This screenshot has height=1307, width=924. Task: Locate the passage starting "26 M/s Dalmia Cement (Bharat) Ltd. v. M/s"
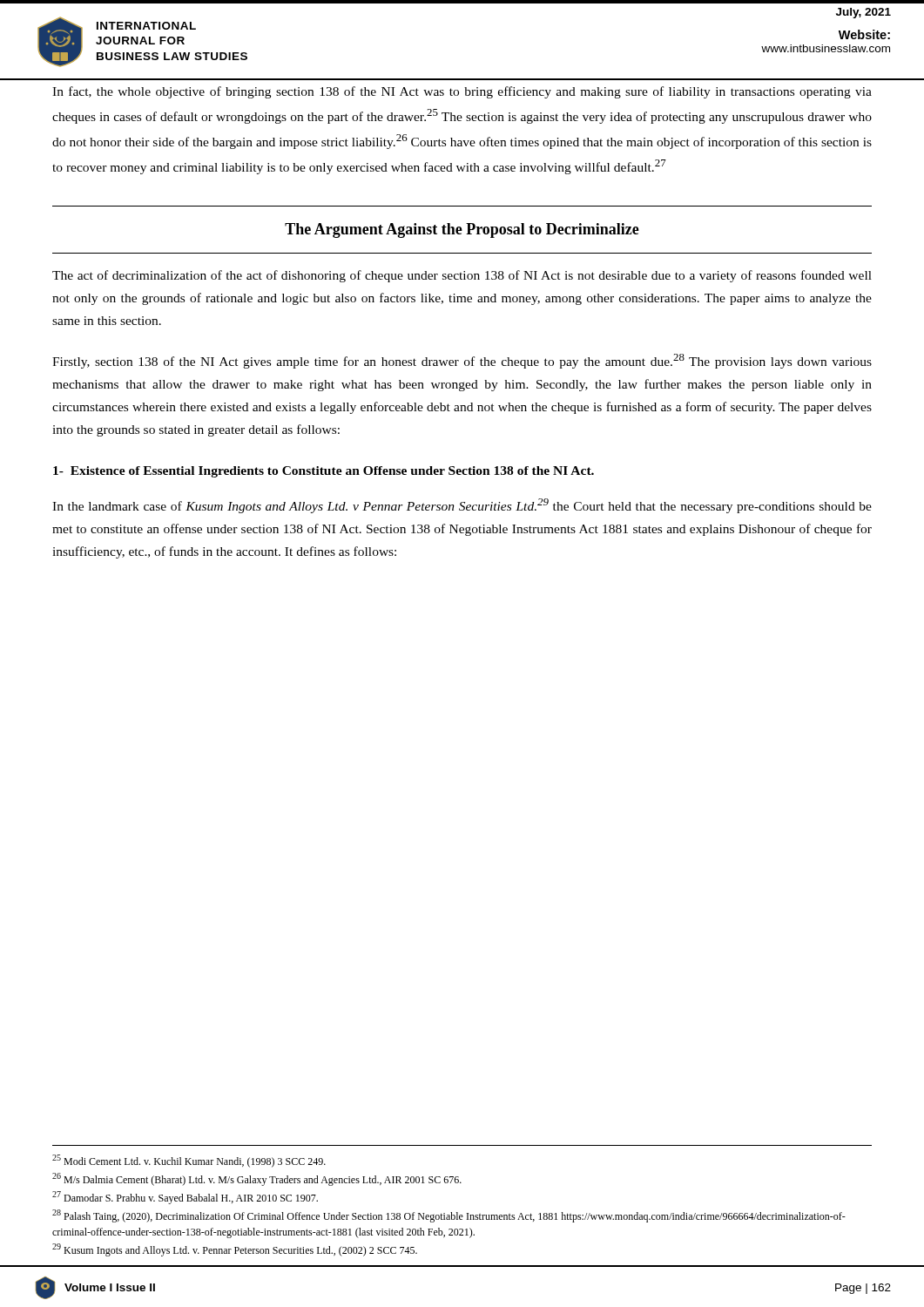point(257,1178)
